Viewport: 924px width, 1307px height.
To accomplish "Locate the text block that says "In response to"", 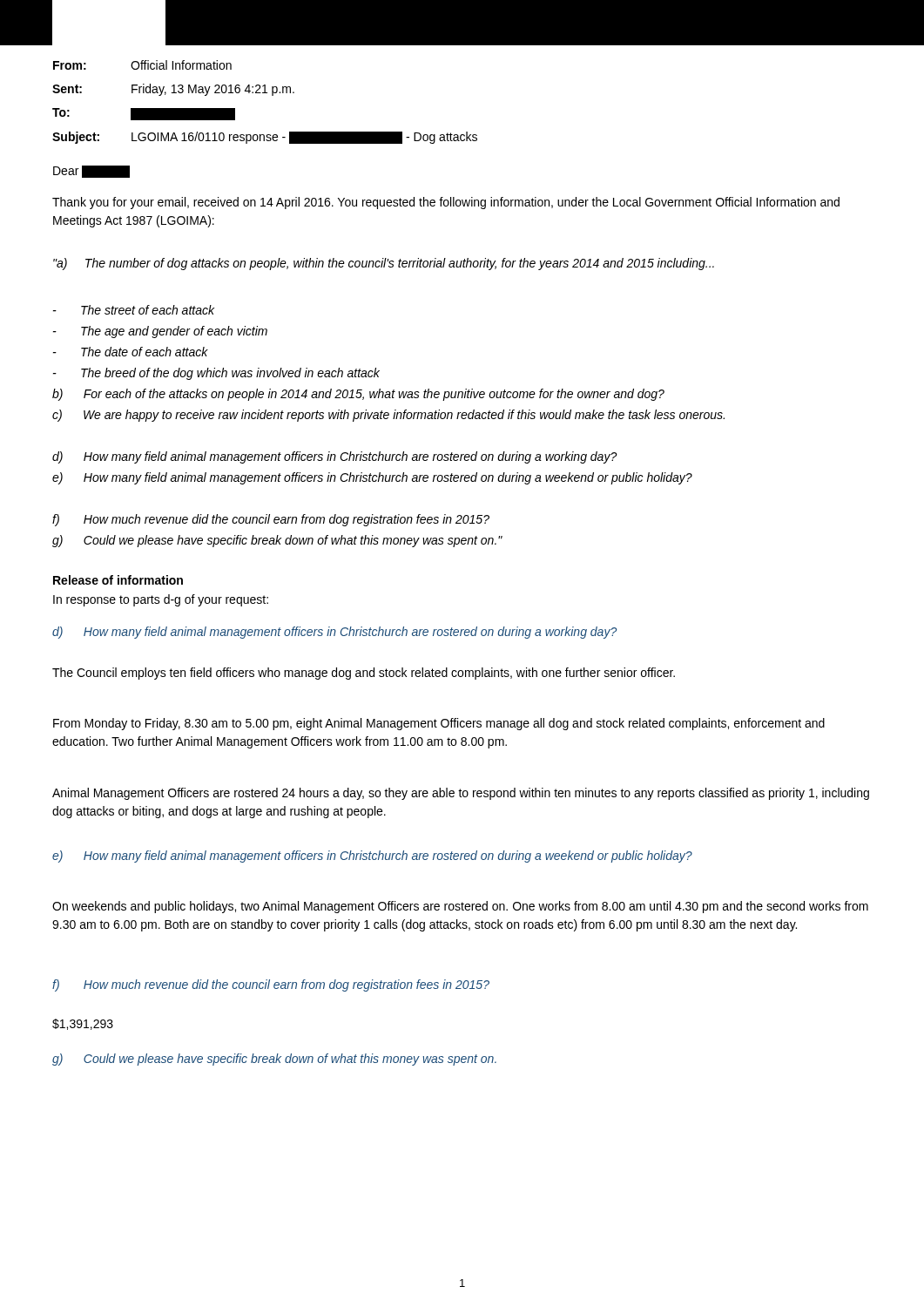I will pos(161,599).
